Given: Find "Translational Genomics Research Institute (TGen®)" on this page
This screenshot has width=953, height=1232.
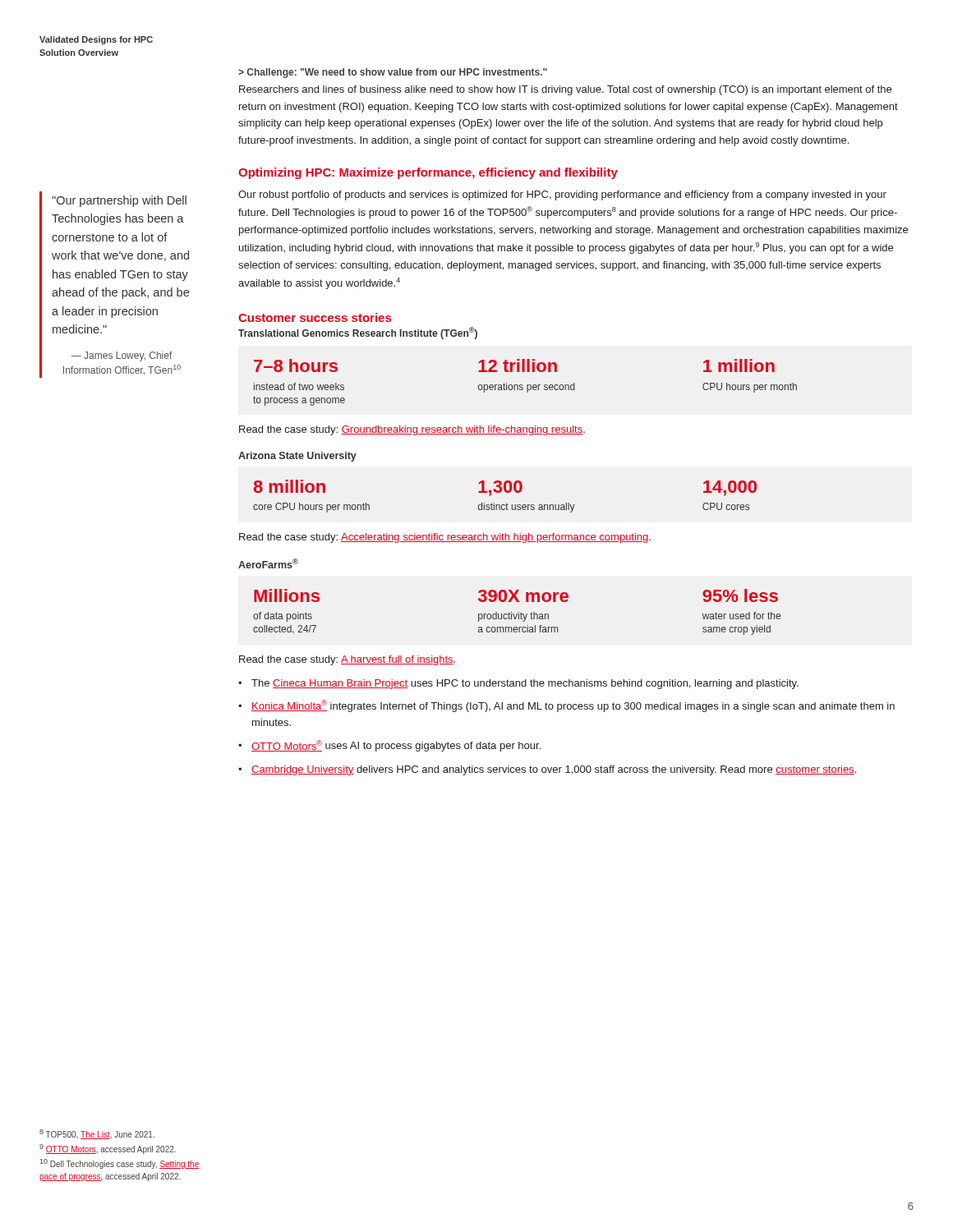Looking at the screenshot, I should (x=358, y=333).
